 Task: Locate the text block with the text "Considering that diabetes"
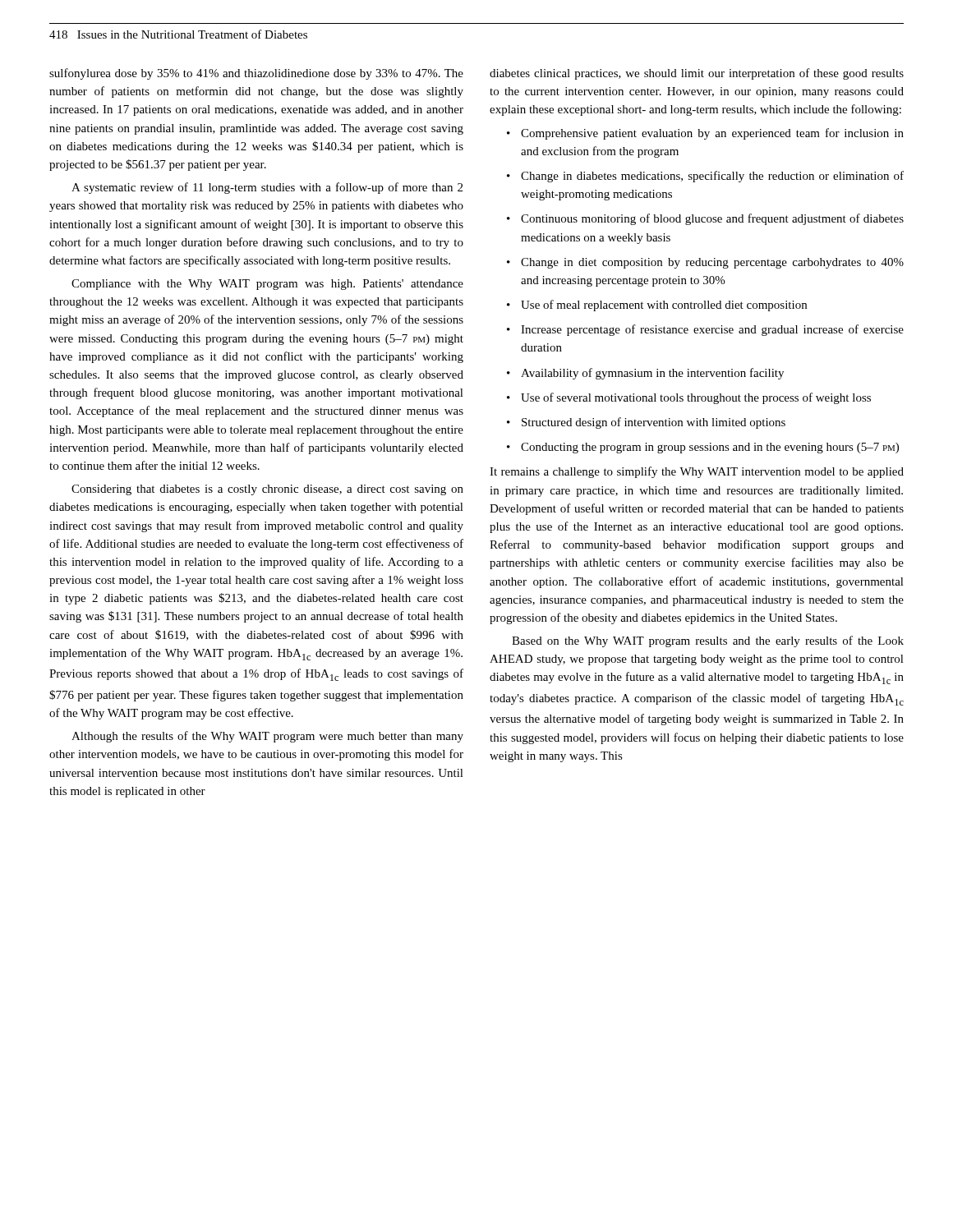256,601
